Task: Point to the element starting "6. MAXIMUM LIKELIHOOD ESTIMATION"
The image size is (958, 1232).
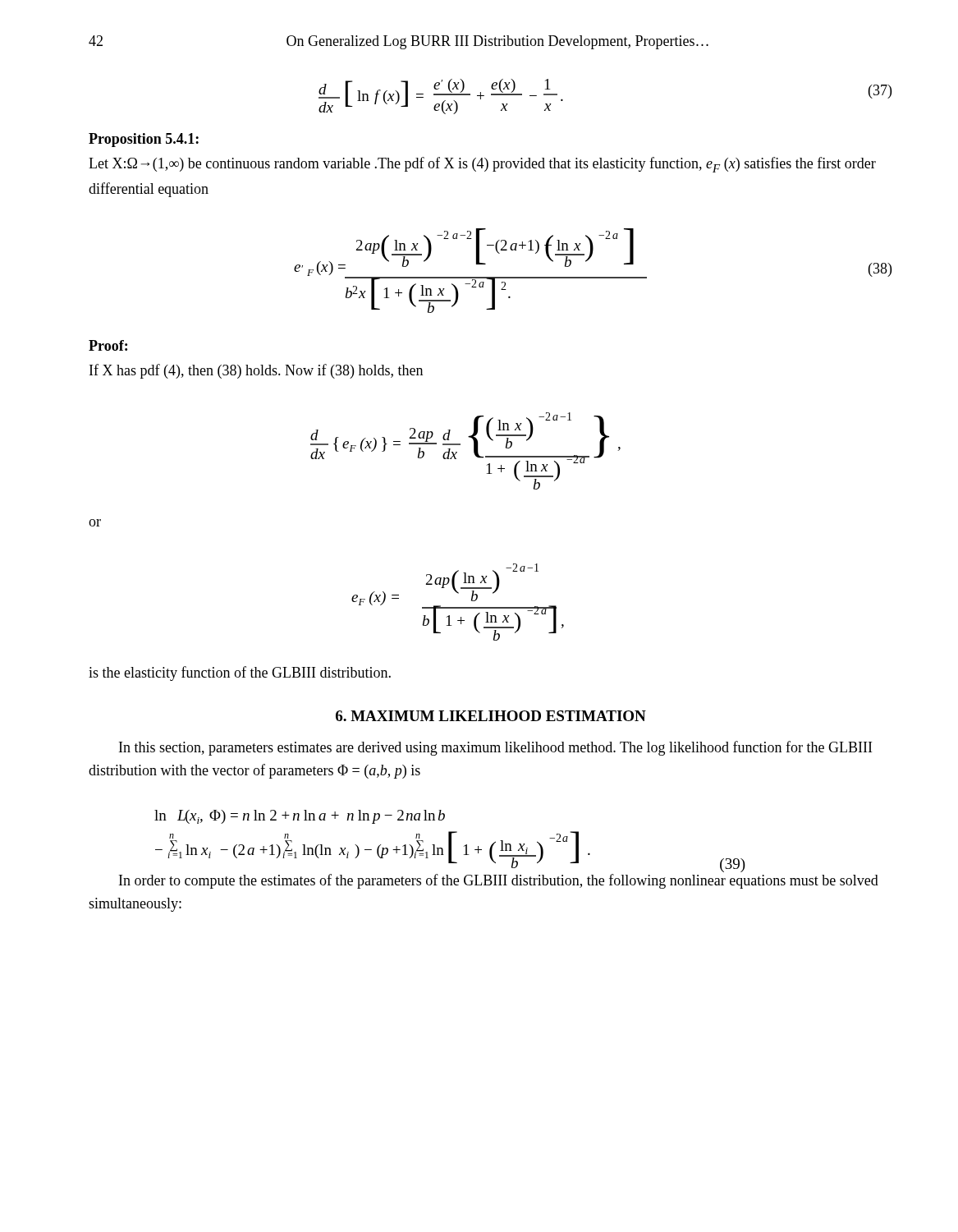Action: (x=490, y=716)
